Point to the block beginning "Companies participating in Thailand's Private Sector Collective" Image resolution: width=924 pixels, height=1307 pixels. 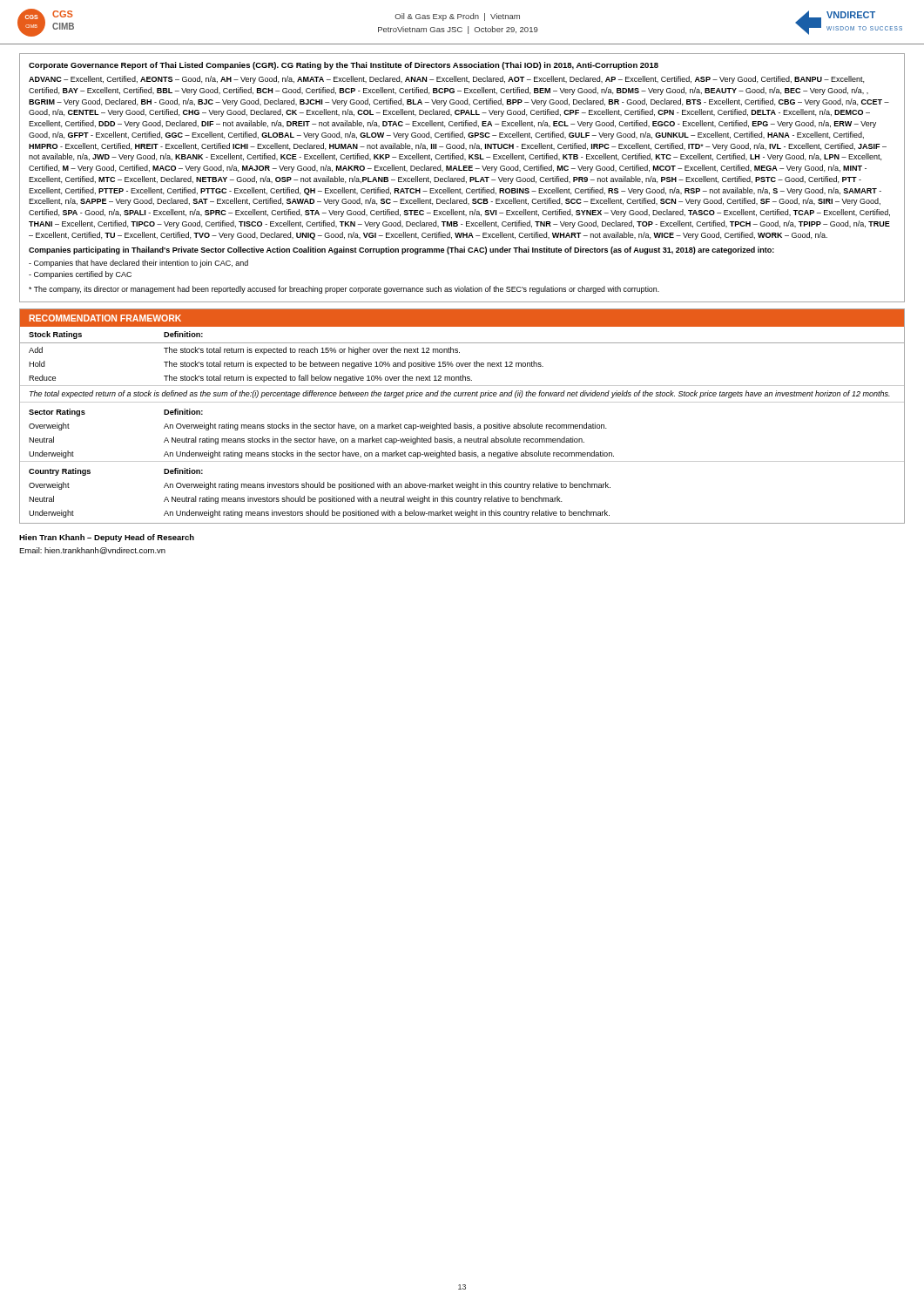tap(402, 250)
